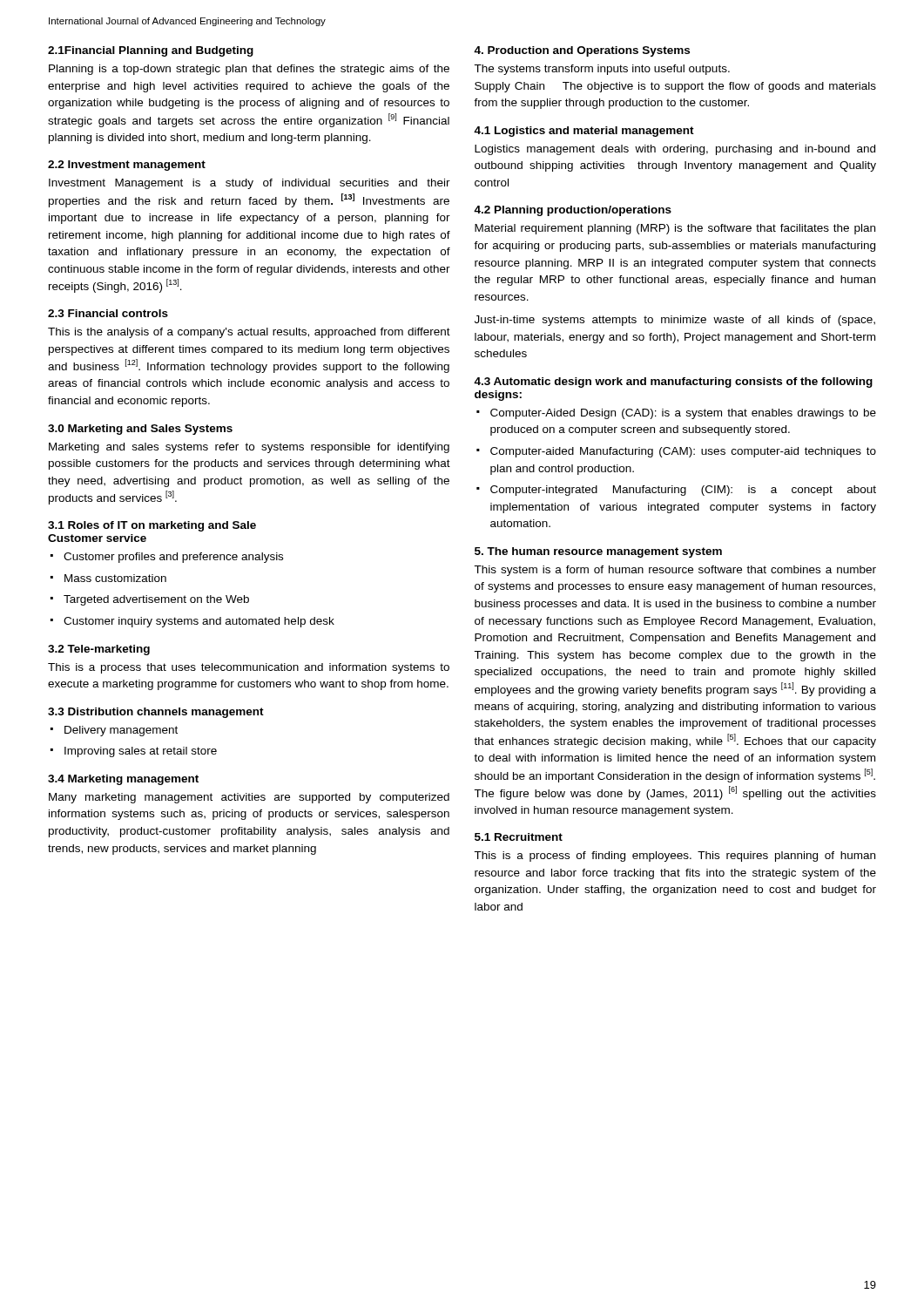
Task: Select the text block that says "This is the analysis of a company's actual"
Action: tap(249, 366)
